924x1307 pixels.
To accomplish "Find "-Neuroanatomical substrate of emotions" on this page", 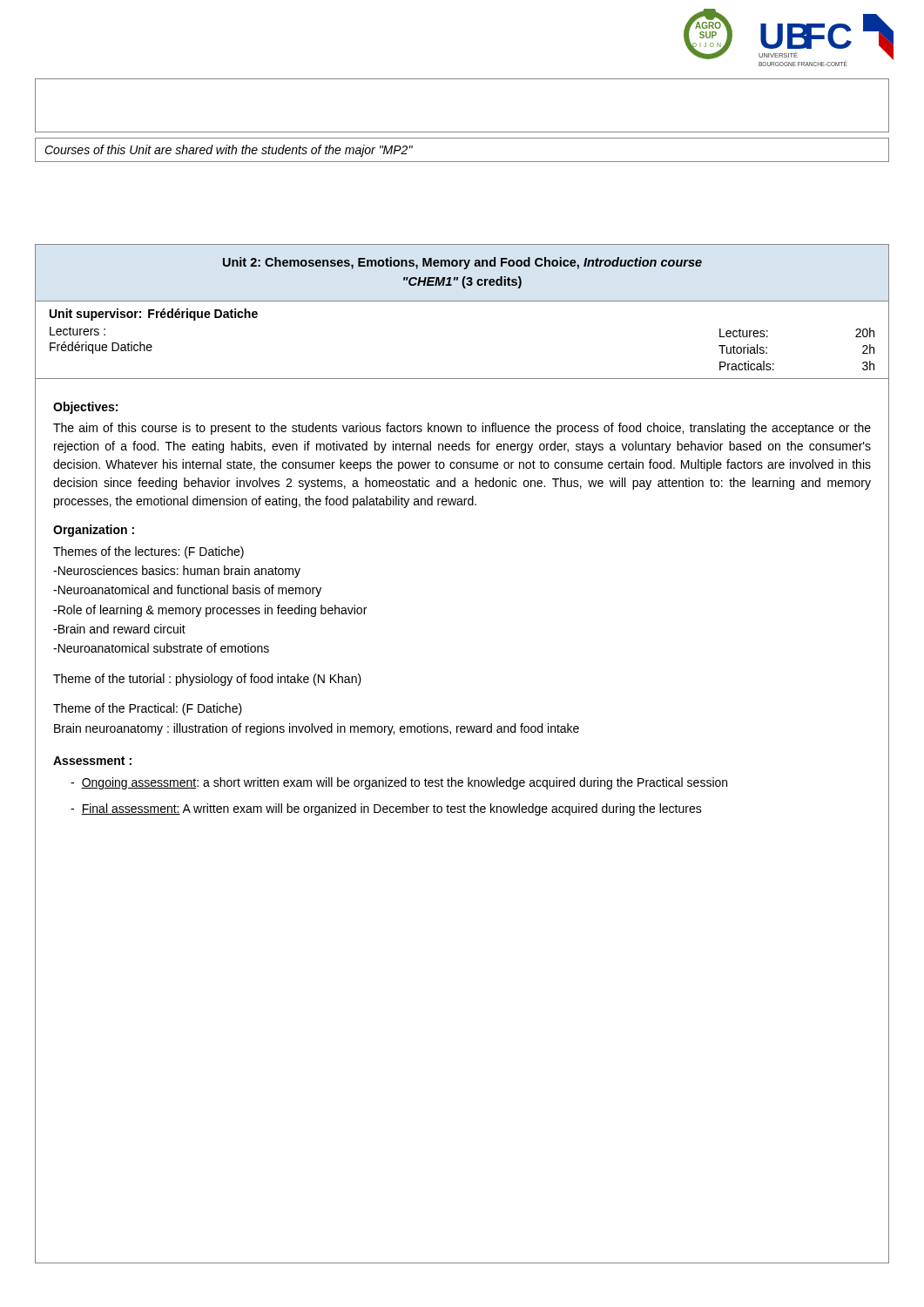I will [x=161, y=649].
